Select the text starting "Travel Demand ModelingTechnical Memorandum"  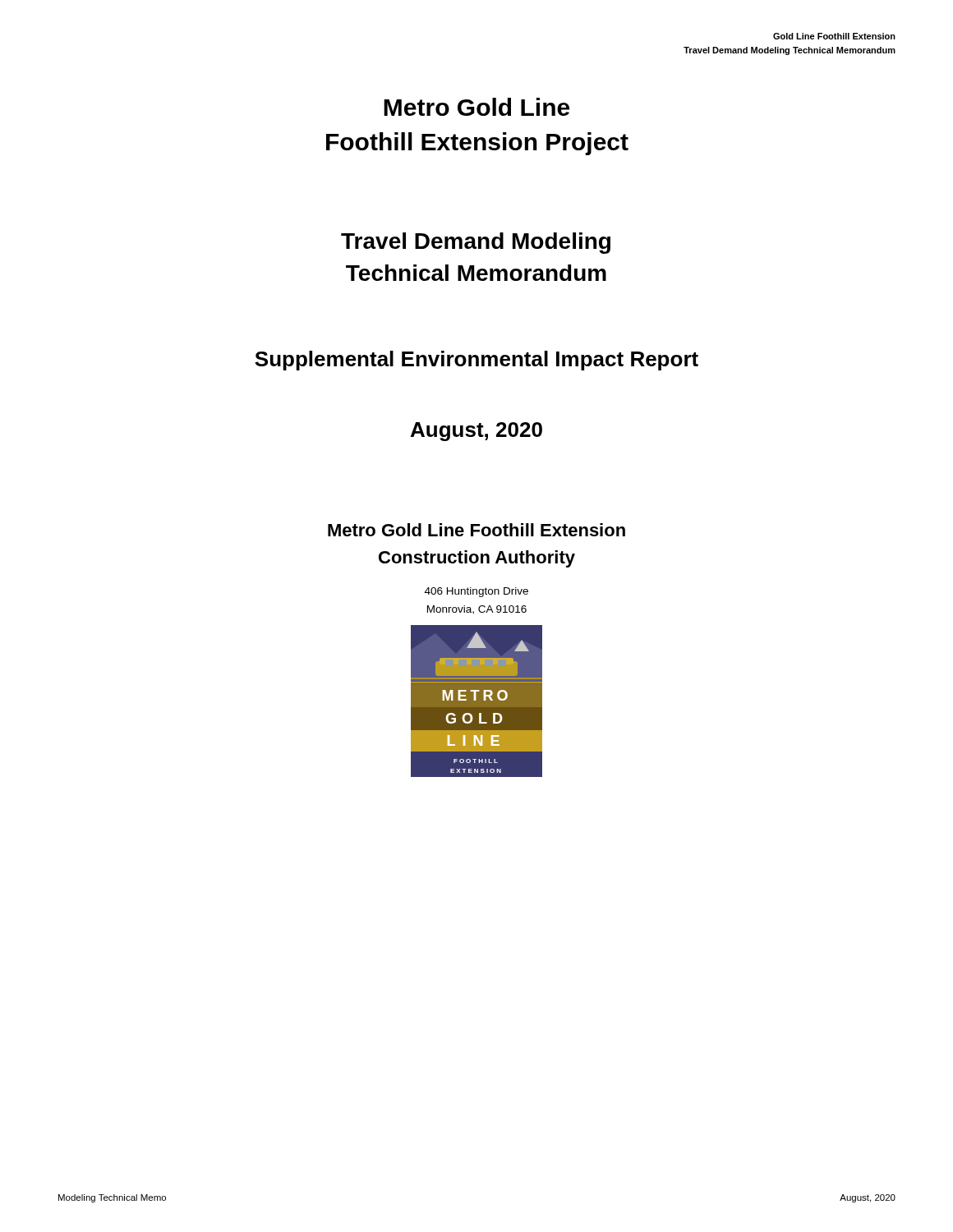click(x=476, y=257)
